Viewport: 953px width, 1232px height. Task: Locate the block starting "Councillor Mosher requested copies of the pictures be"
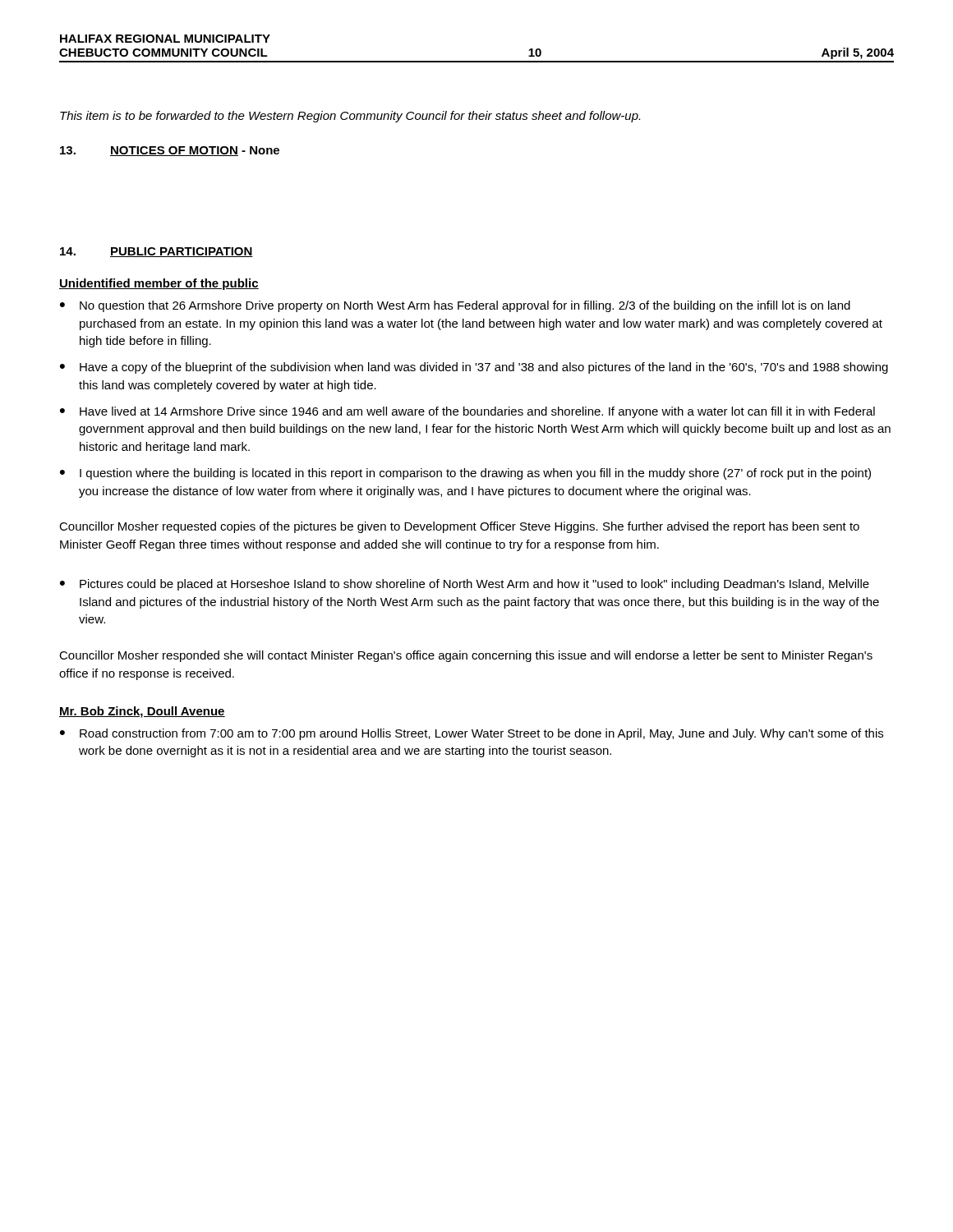[x=459, y=535]
